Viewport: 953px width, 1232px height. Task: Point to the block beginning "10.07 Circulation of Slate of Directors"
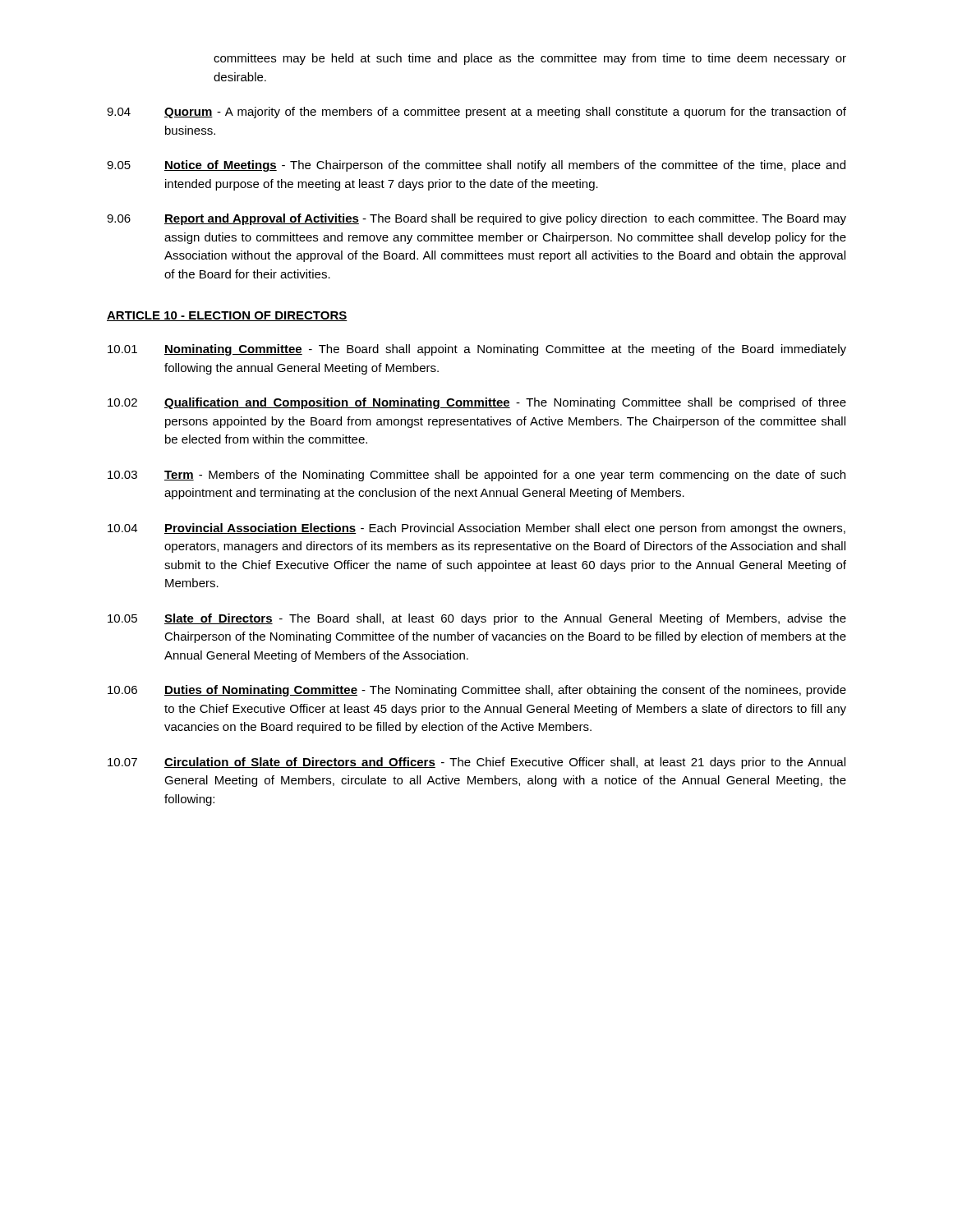point(476,780)
